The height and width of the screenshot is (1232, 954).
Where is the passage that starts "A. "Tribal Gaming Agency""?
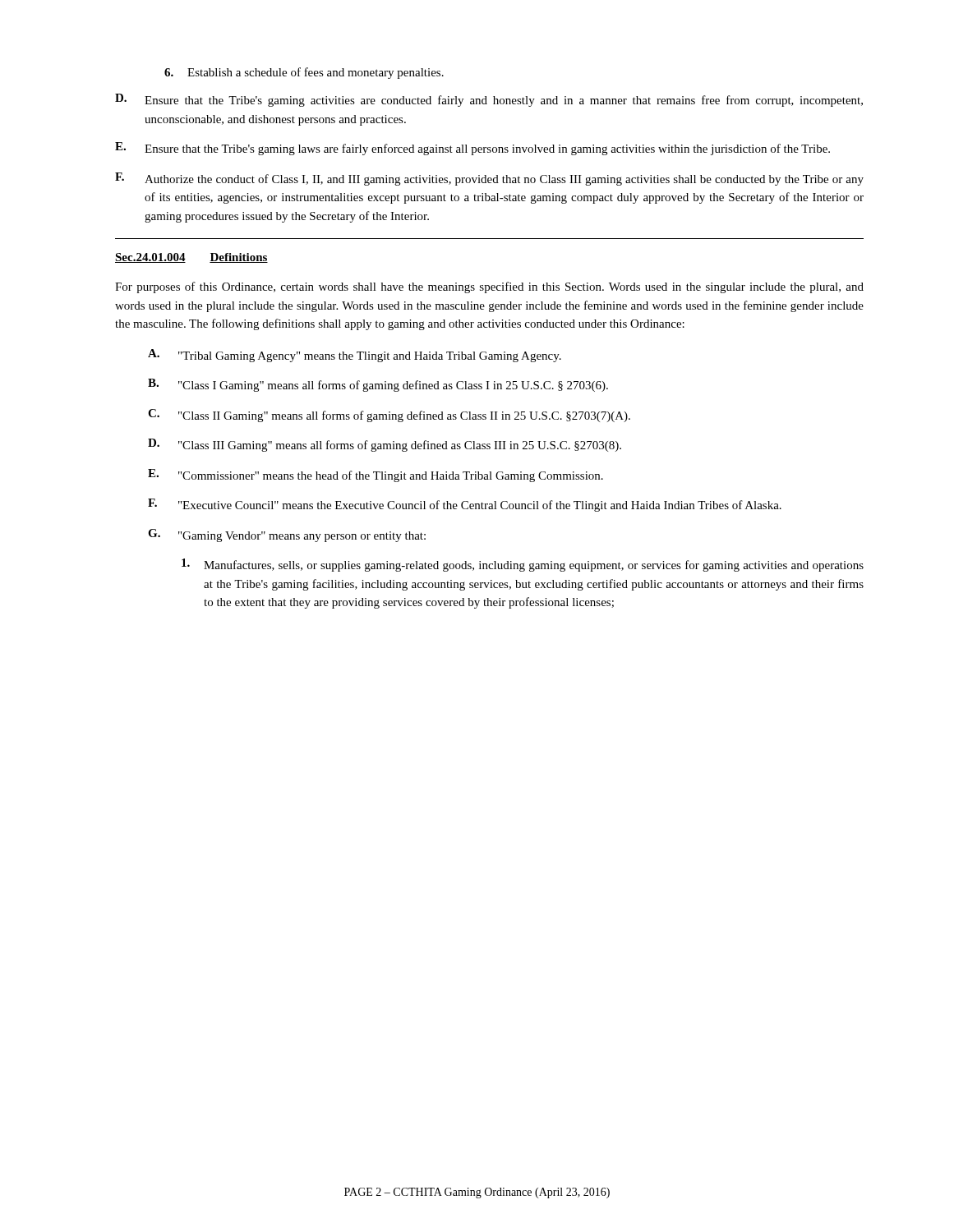coord(506,355)
